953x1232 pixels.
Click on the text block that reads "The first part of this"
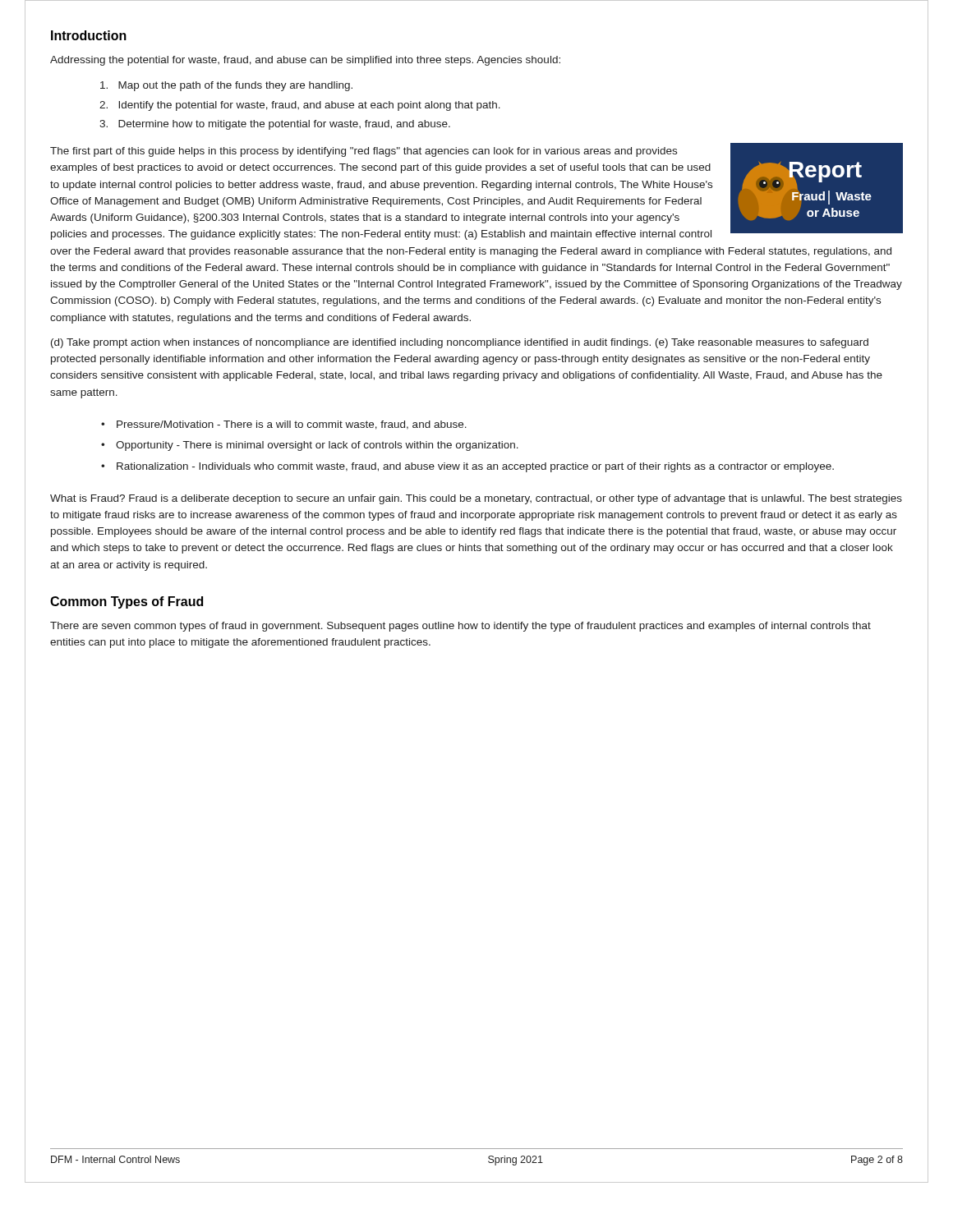(x=476, y=234)
